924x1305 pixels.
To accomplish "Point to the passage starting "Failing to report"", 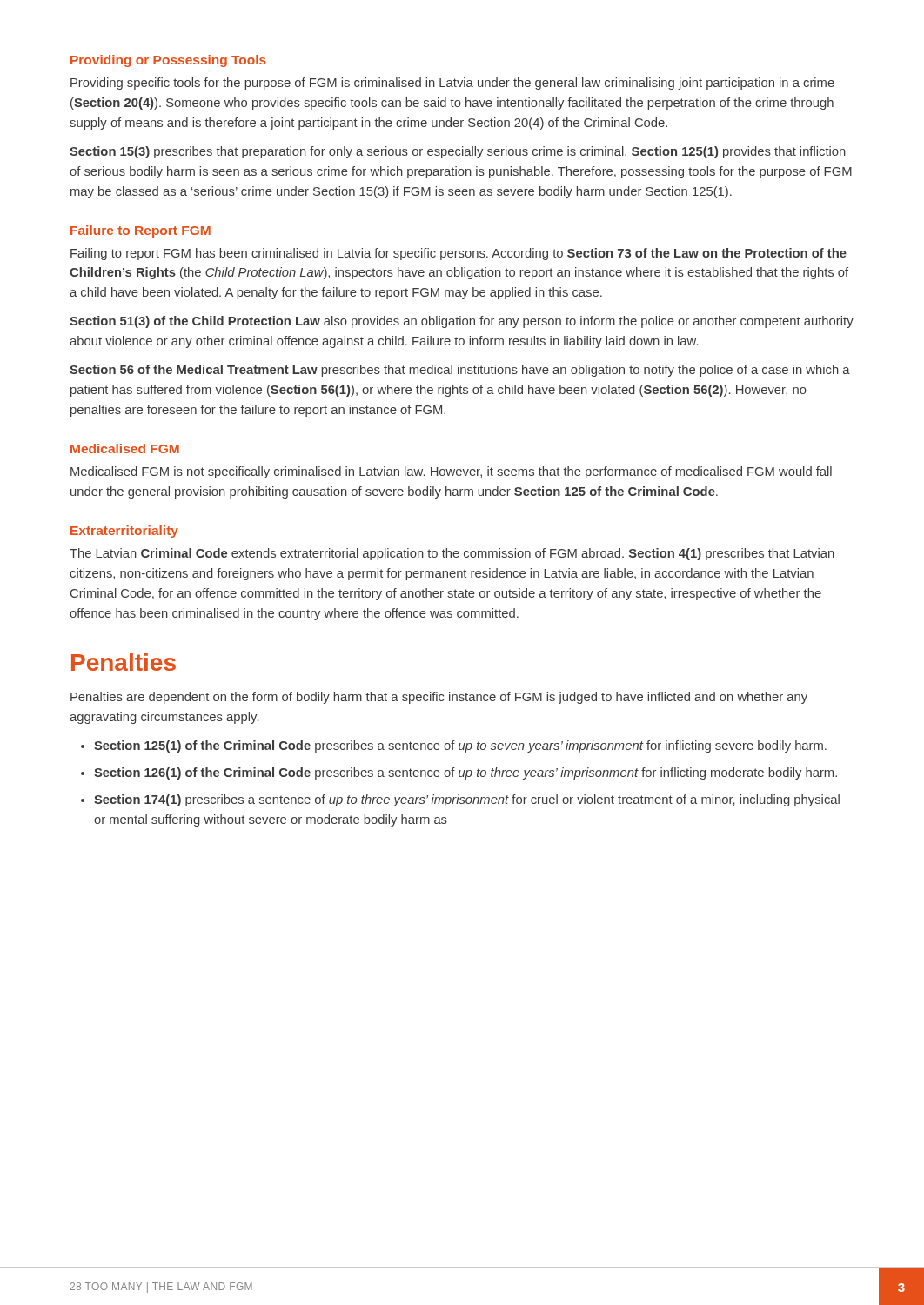I will [x=459, y=273].
